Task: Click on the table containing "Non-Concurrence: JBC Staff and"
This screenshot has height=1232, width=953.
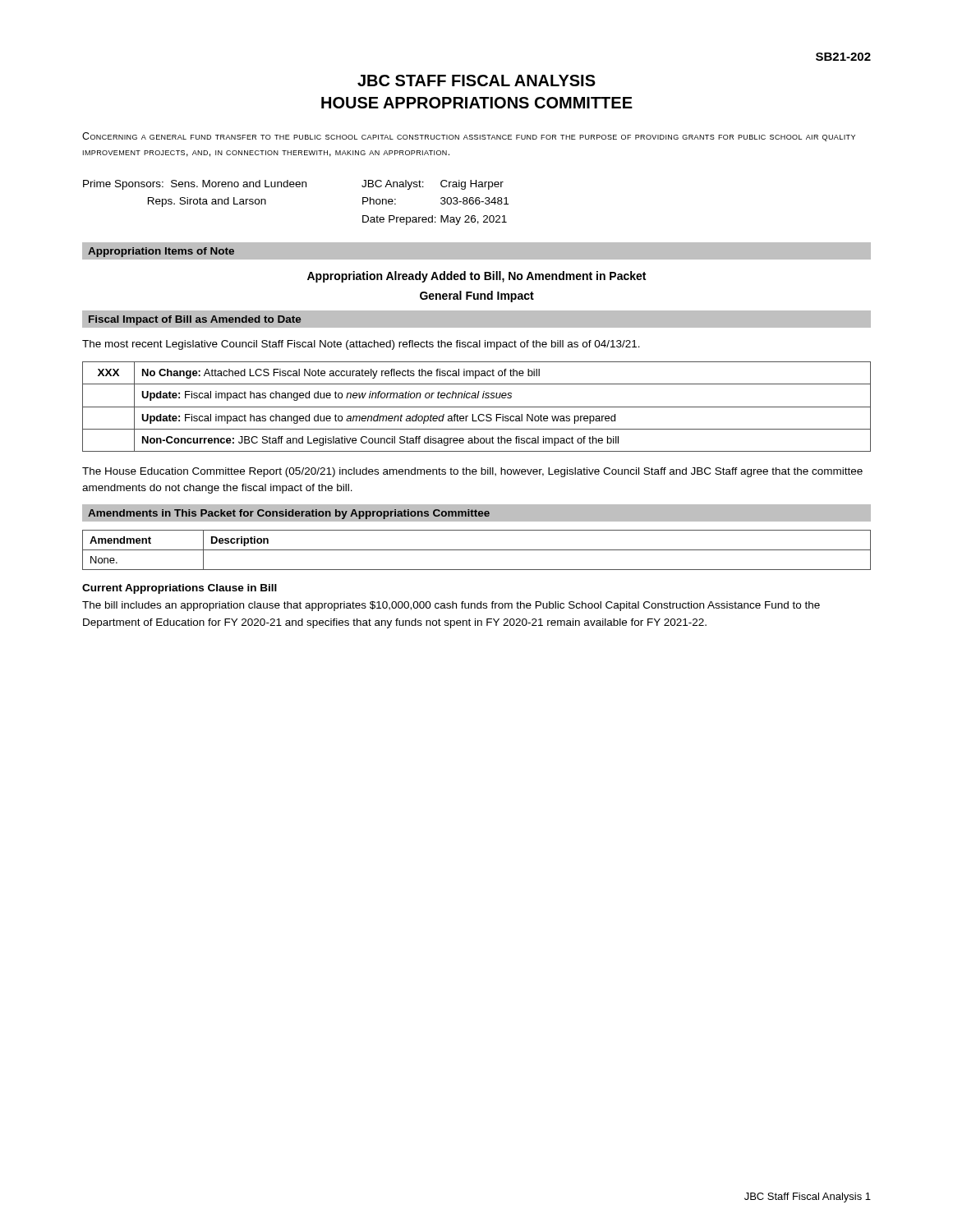Action: pyautogui.click(x=476, y=406)
